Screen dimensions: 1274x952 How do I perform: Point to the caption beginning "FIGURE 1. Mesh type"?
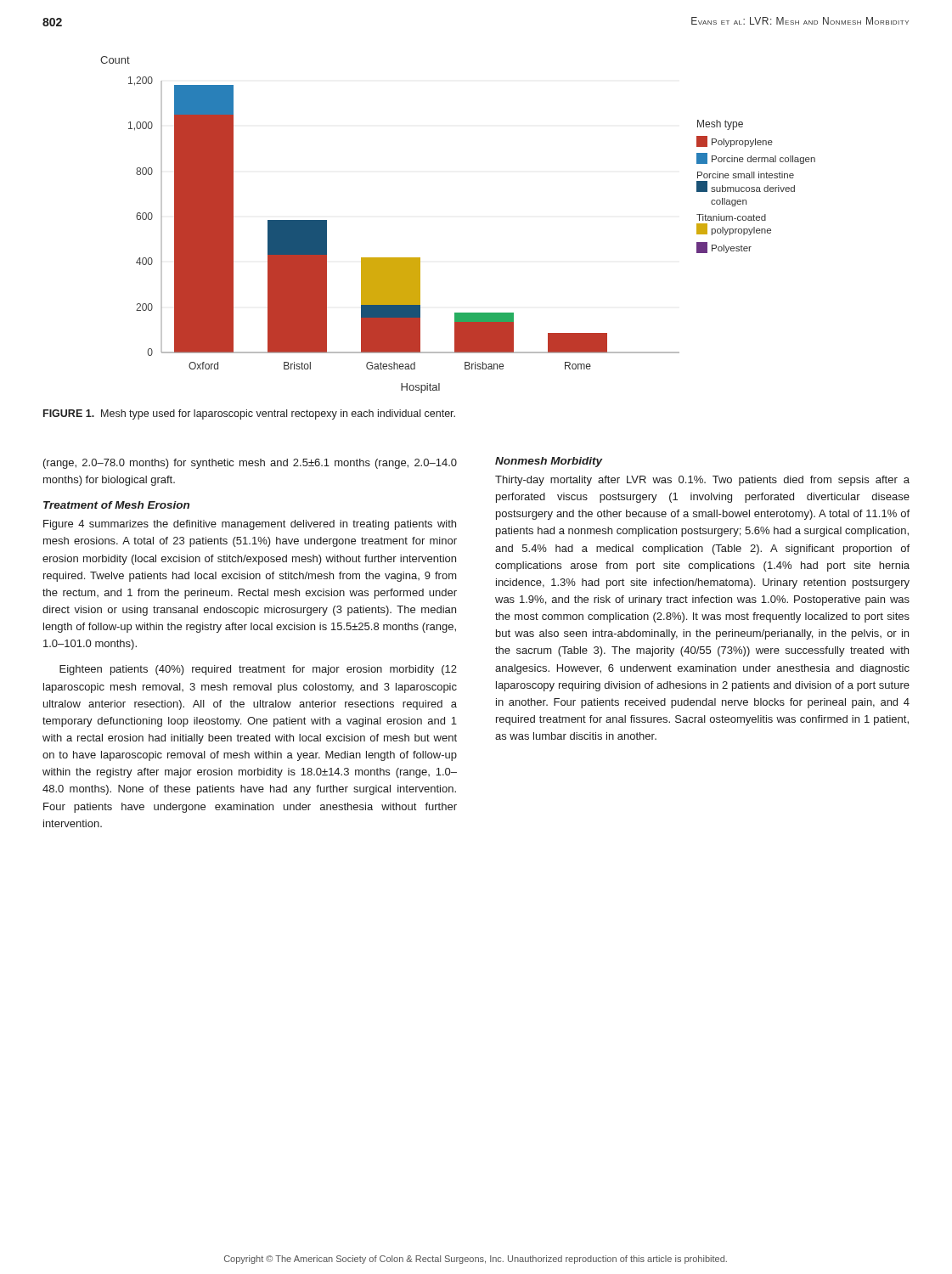pos(249,414)
